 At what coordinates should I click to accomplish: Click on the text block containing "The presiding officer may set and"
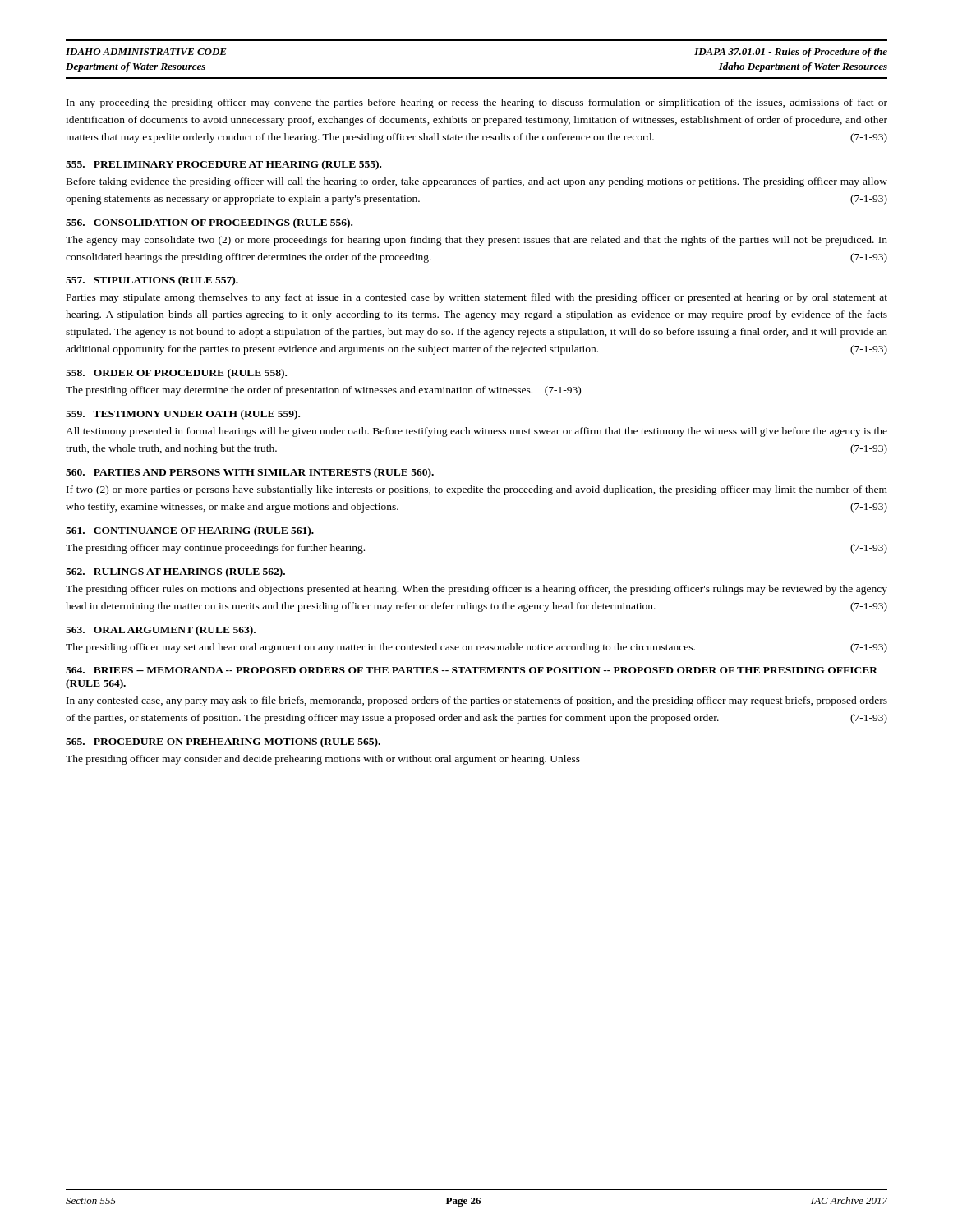pyautogui.click(x=476, y=647)
